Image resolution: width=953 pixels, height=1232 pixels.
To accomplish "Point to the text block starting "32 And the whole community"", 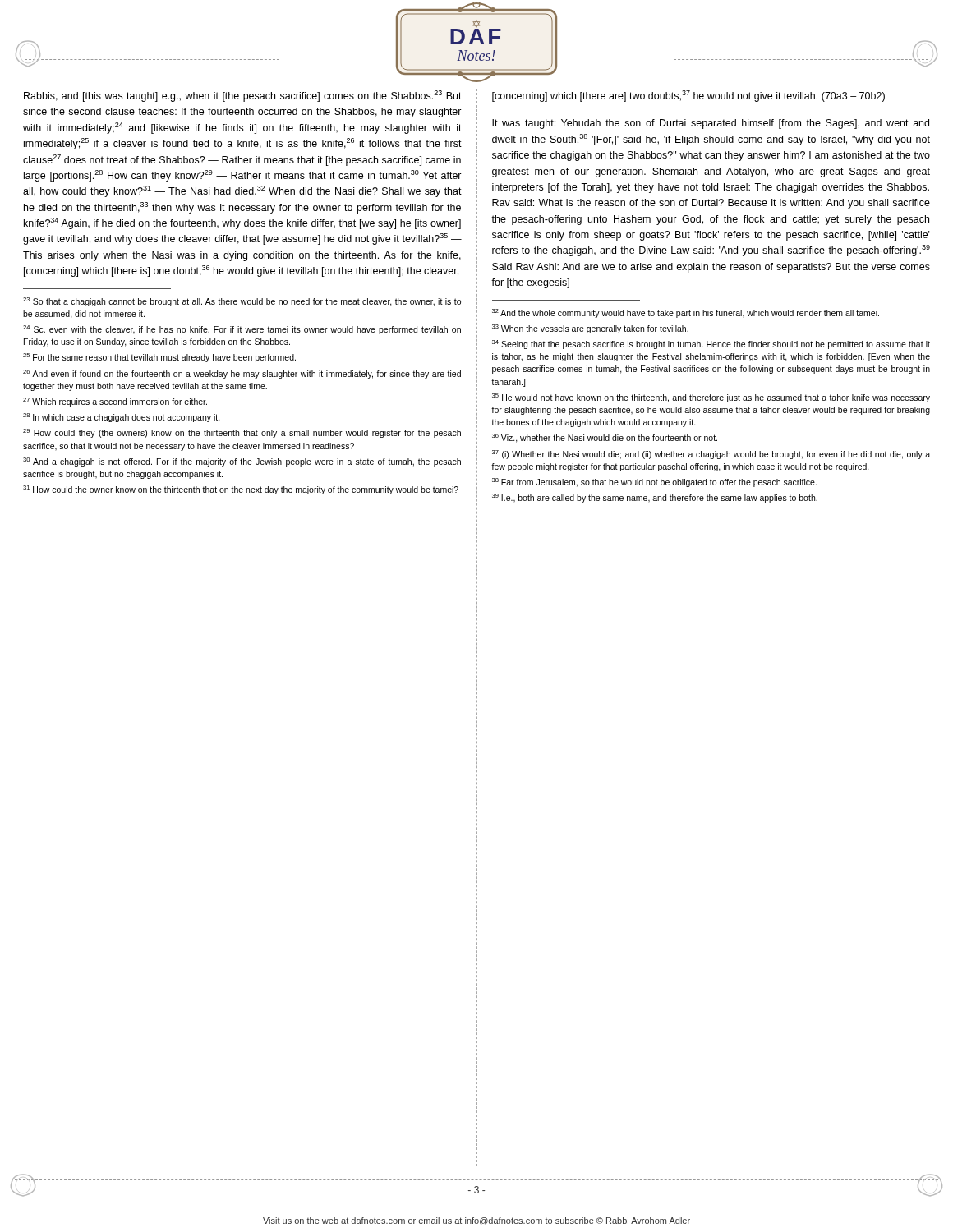I will click(686, 312).
